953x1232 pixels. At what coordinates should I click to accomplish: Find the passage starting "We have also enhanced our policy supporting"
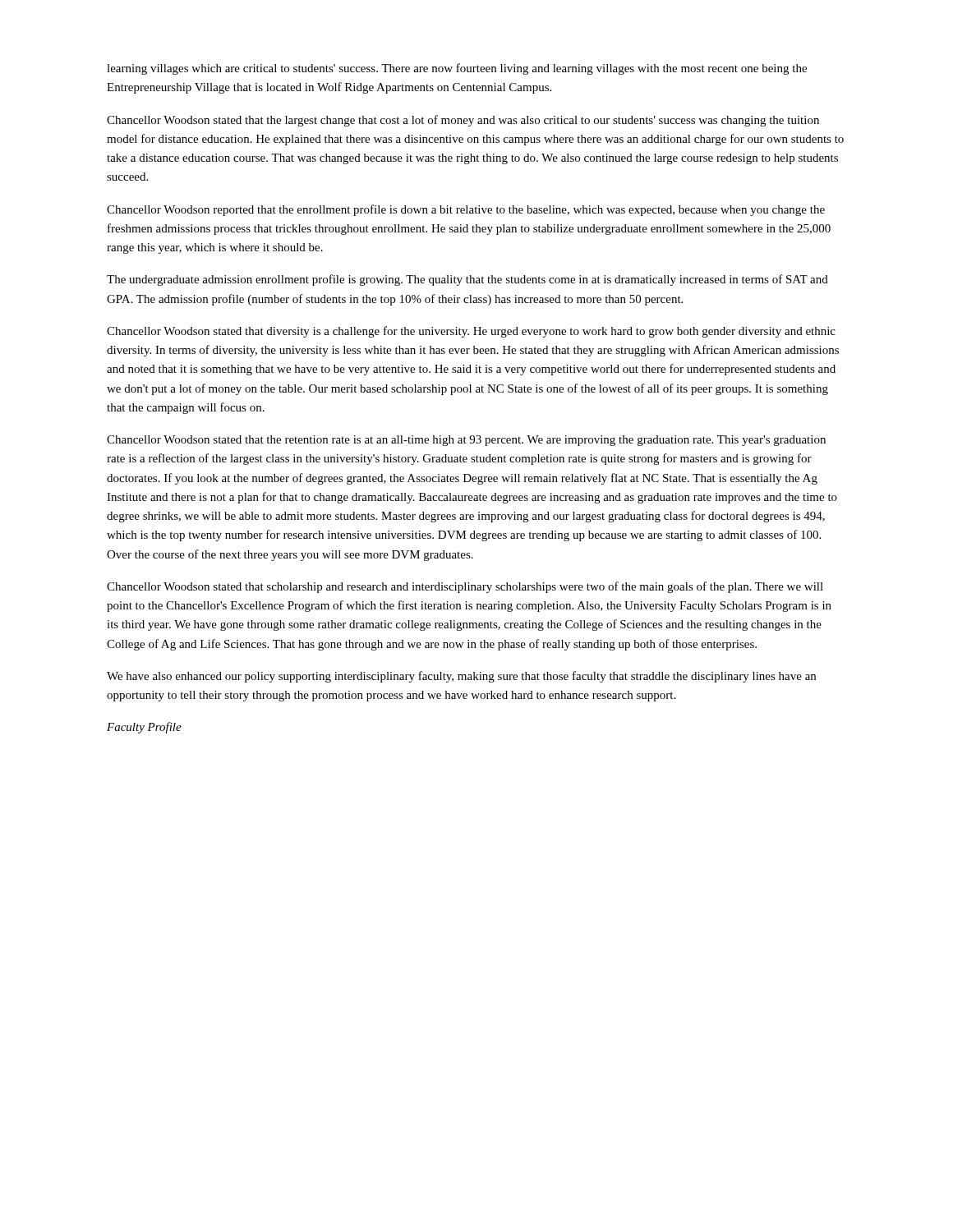[x=462, y=685]
